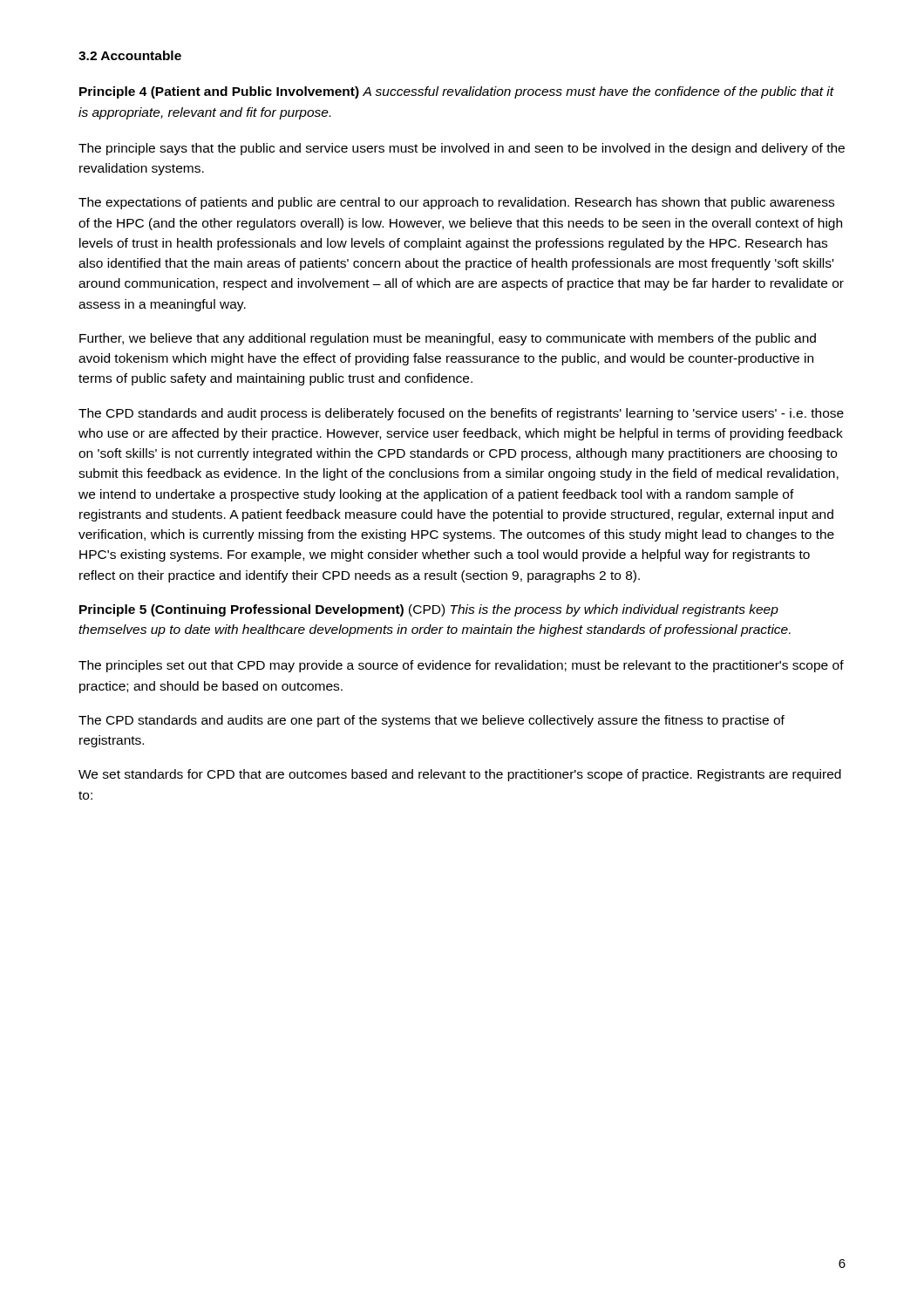Select the region starting "Principle 4 (Patient and Public Involvement) A"
The image size is (924, 1308).
tap(456, 102)
